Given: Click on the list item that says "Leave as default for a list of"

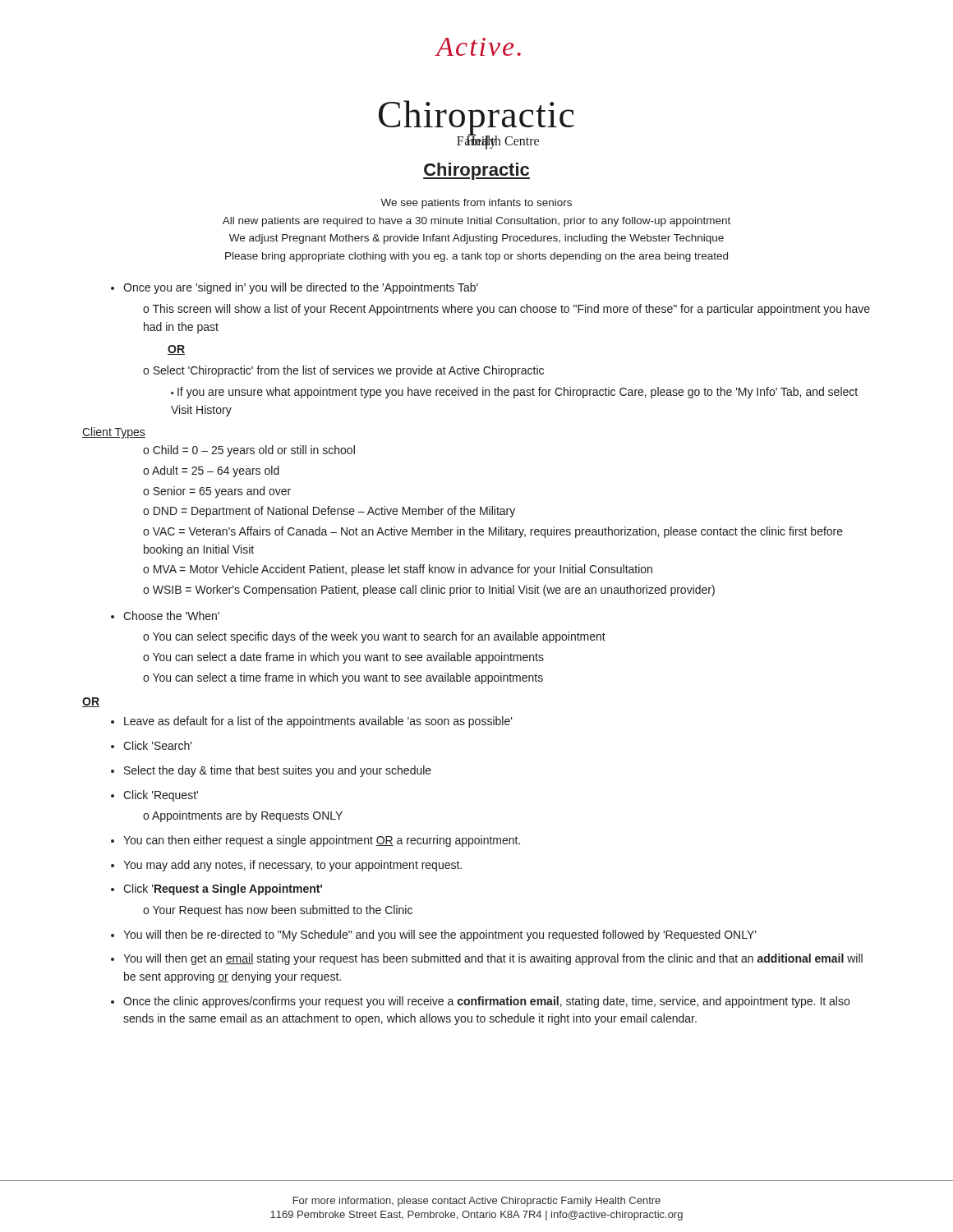Looking at the screenshot, I should pos(318,722).
